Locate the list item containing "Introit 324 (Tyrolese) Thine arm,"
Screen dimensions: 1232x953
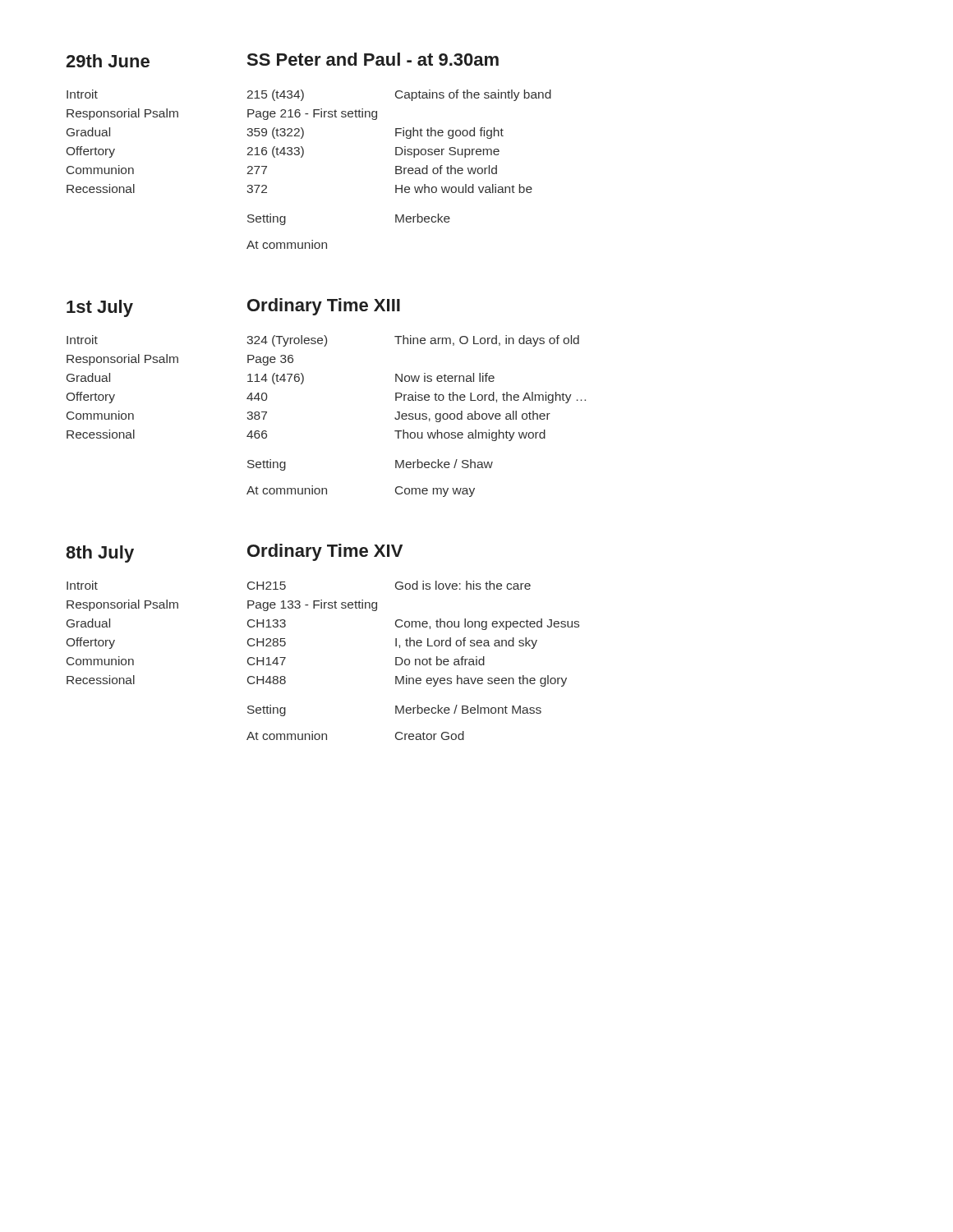(x=476, y=340)
